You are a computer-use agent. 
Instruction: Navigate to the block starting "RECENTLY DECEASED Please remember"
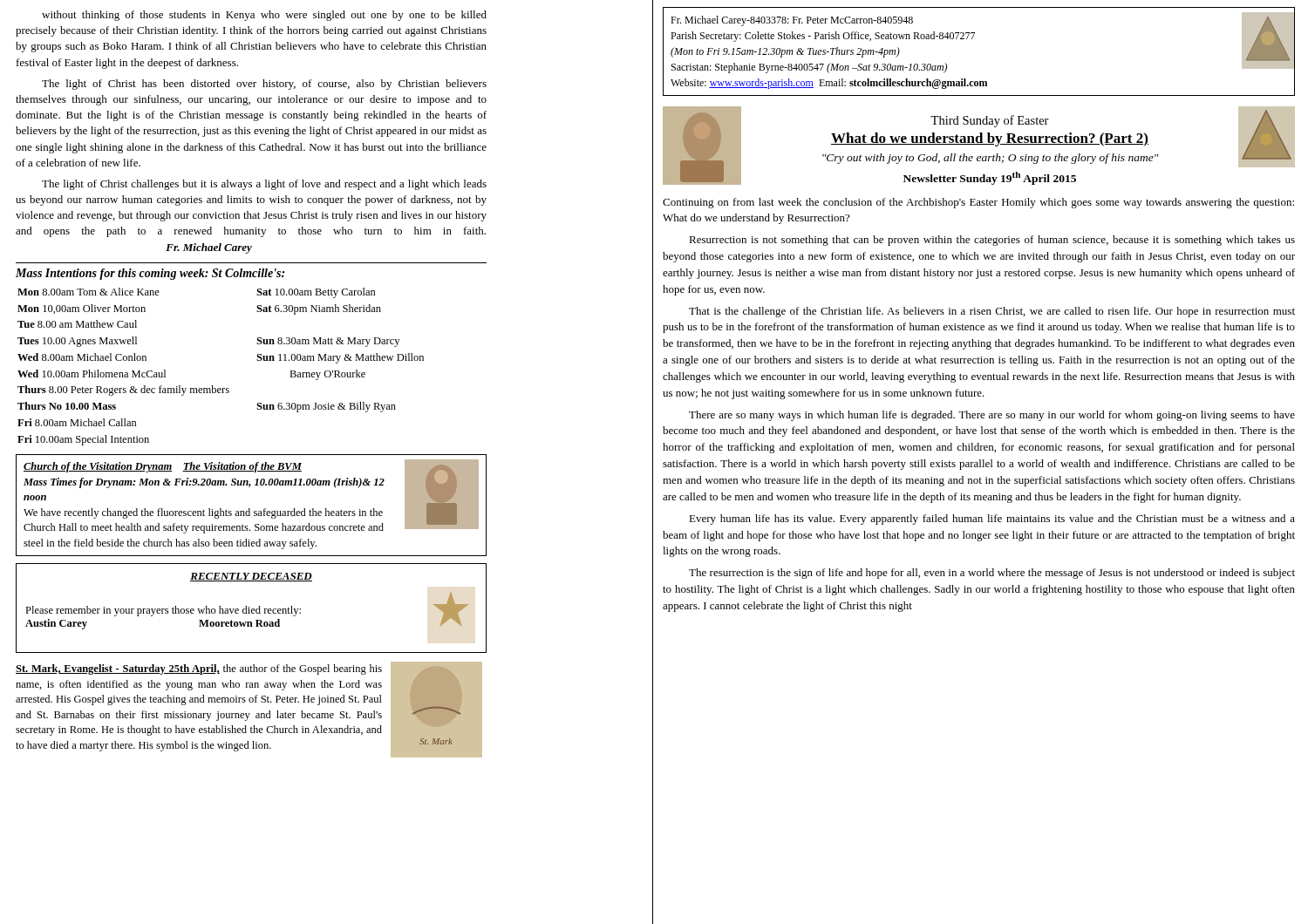pyautogui.click(x=251, y=608)
